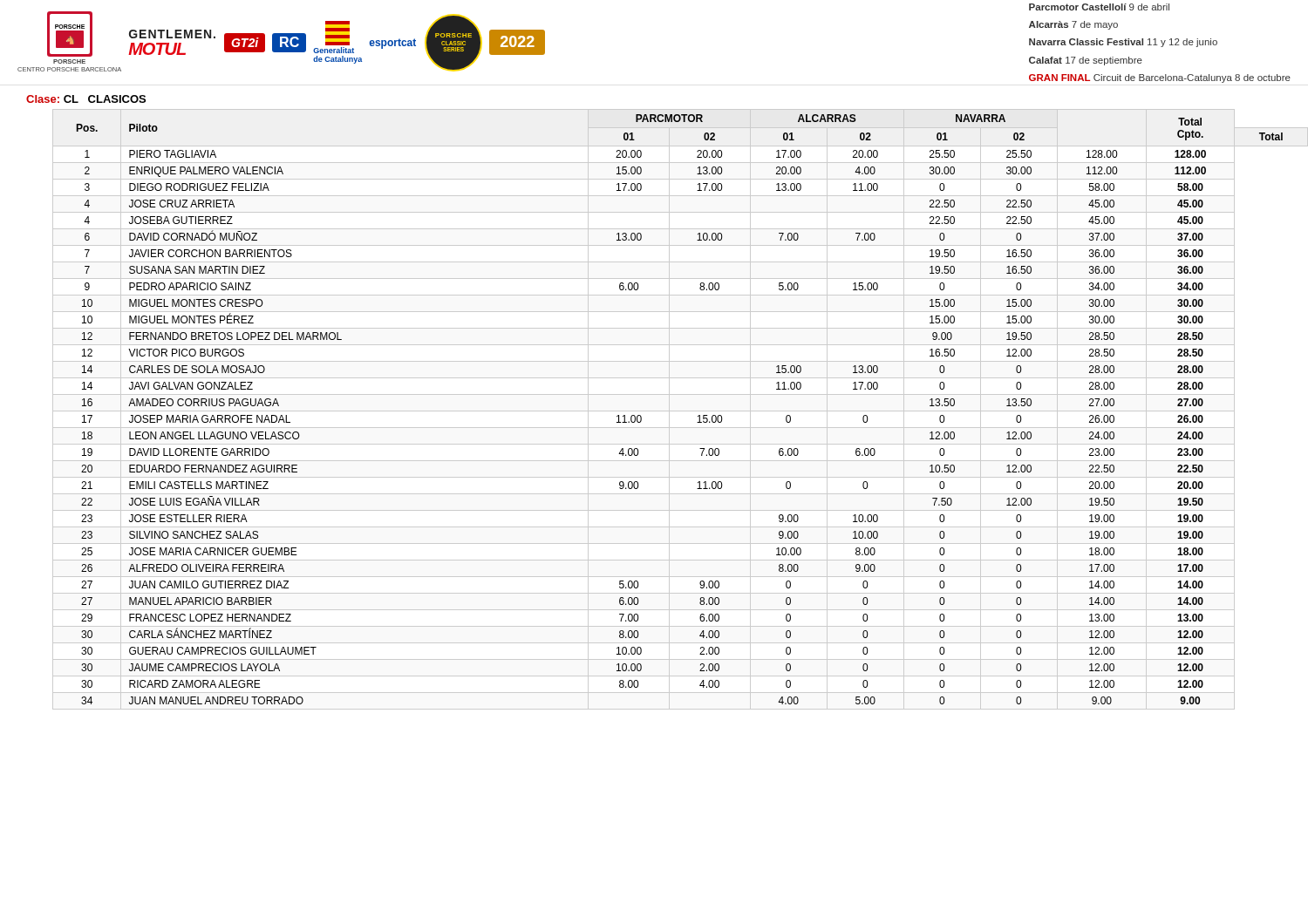
Task: Navigate to the block starting "Clase: CL CLASICOS"
Action: coord(86,99)
